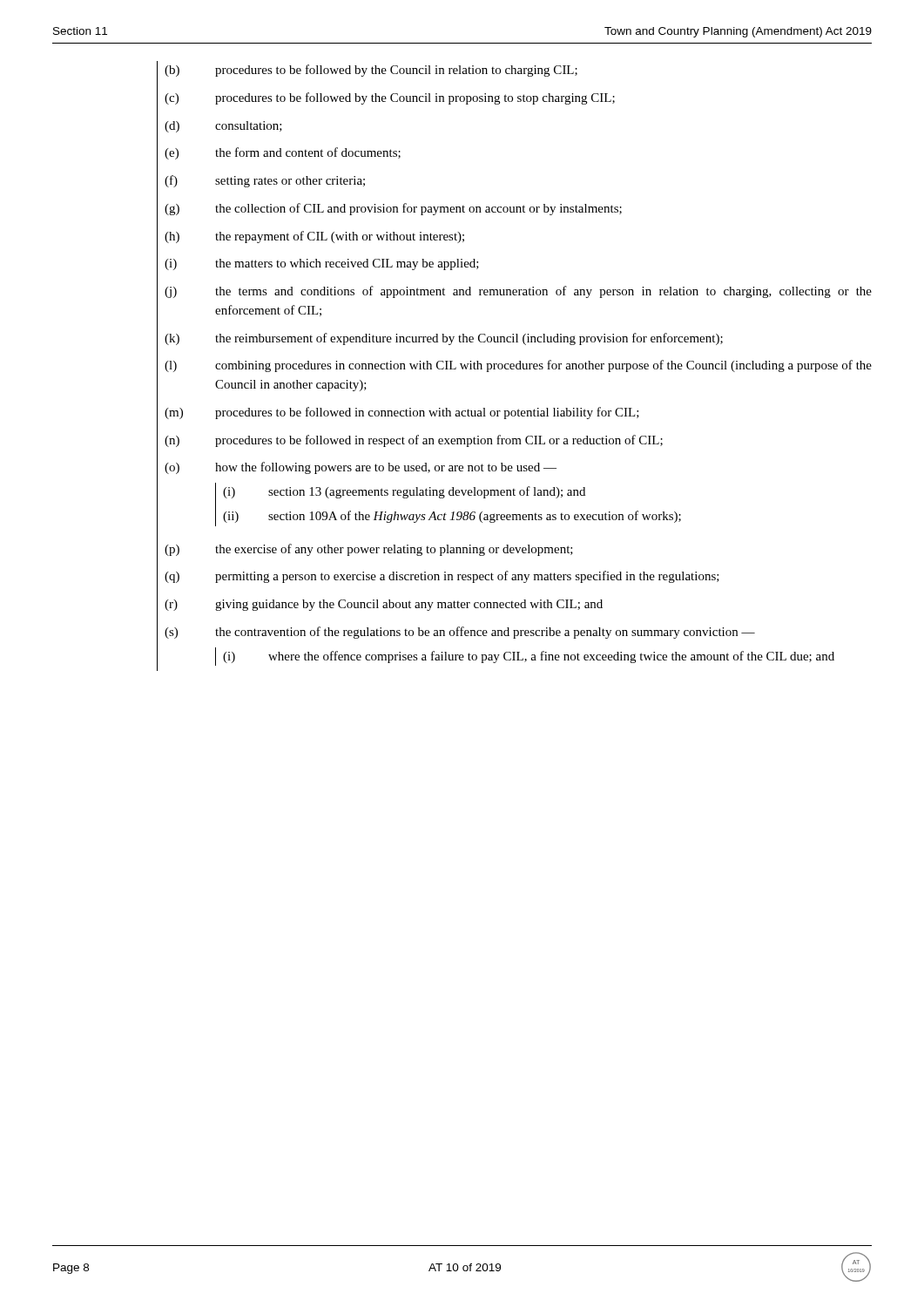Select the passage starting "(d) consultation;"
The image size is (924, 1307).
coord(223,127)
